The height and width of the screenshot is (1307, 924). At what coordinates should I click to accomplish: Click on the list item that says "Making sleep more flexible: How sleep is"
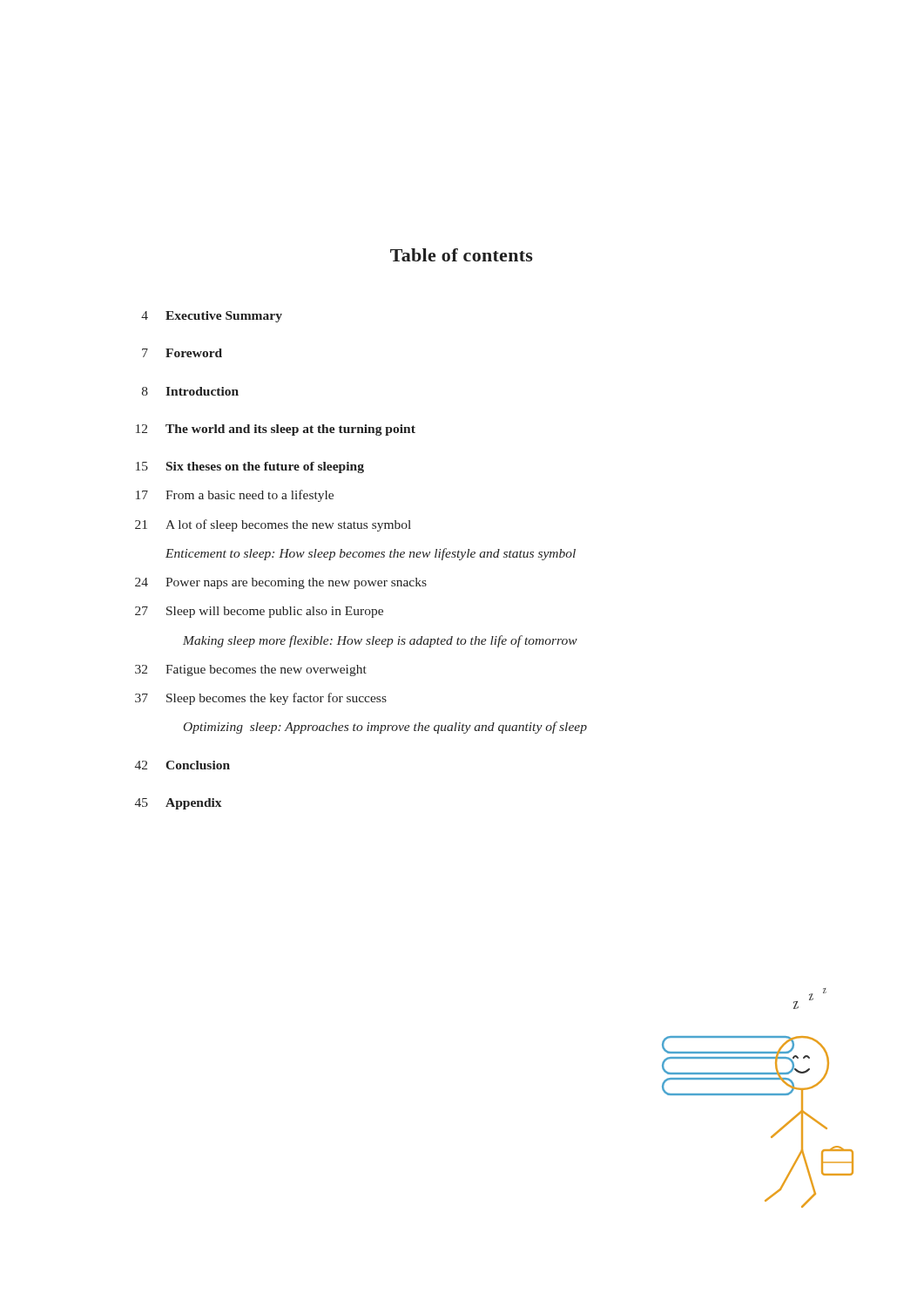click(488, 640)
